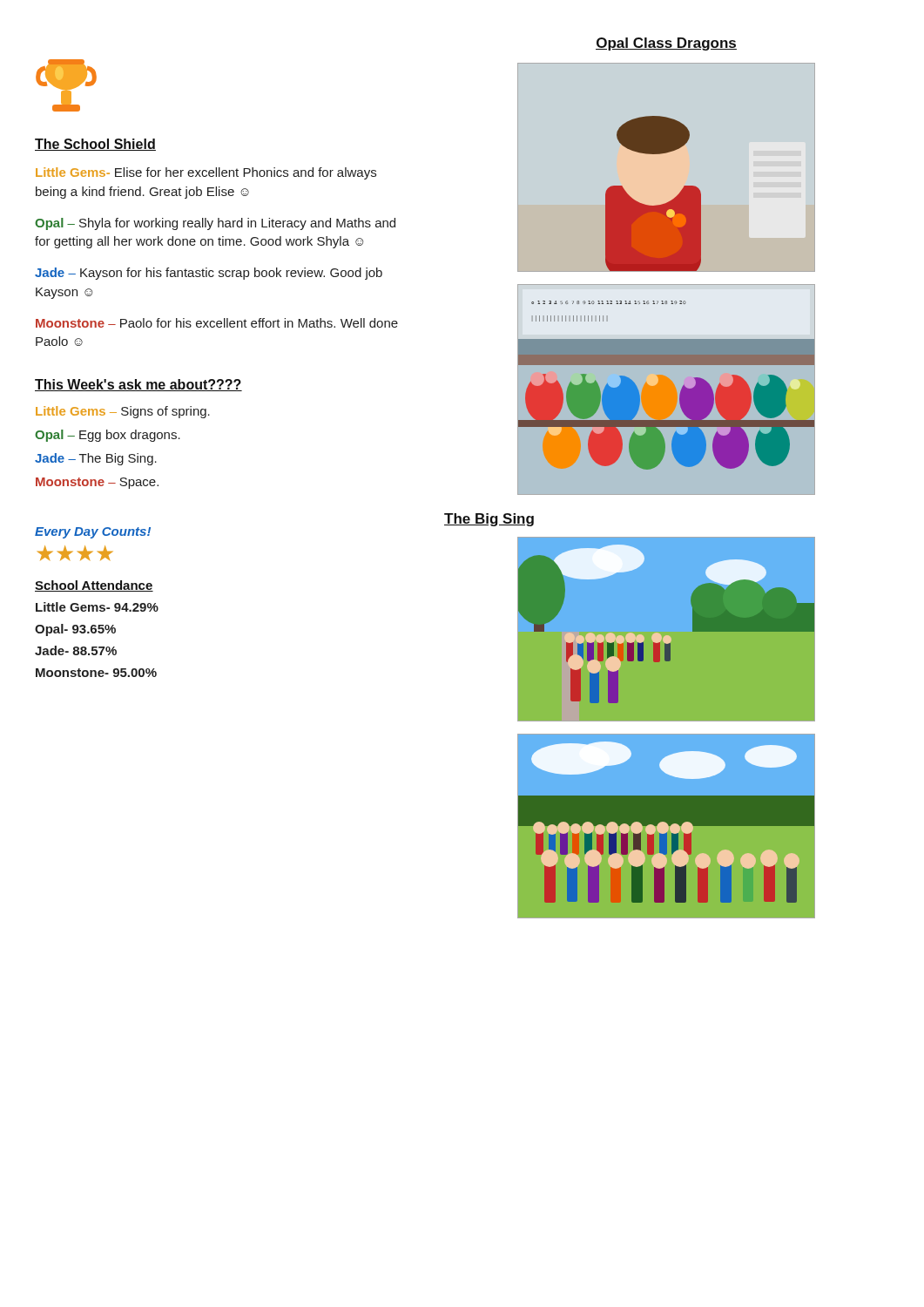Image resolution: width=924 pixels, height=1307 pixels.
Task: Select the section header that reads "School Attendance"
Action: pyautogui.click(x=94, y=585)
